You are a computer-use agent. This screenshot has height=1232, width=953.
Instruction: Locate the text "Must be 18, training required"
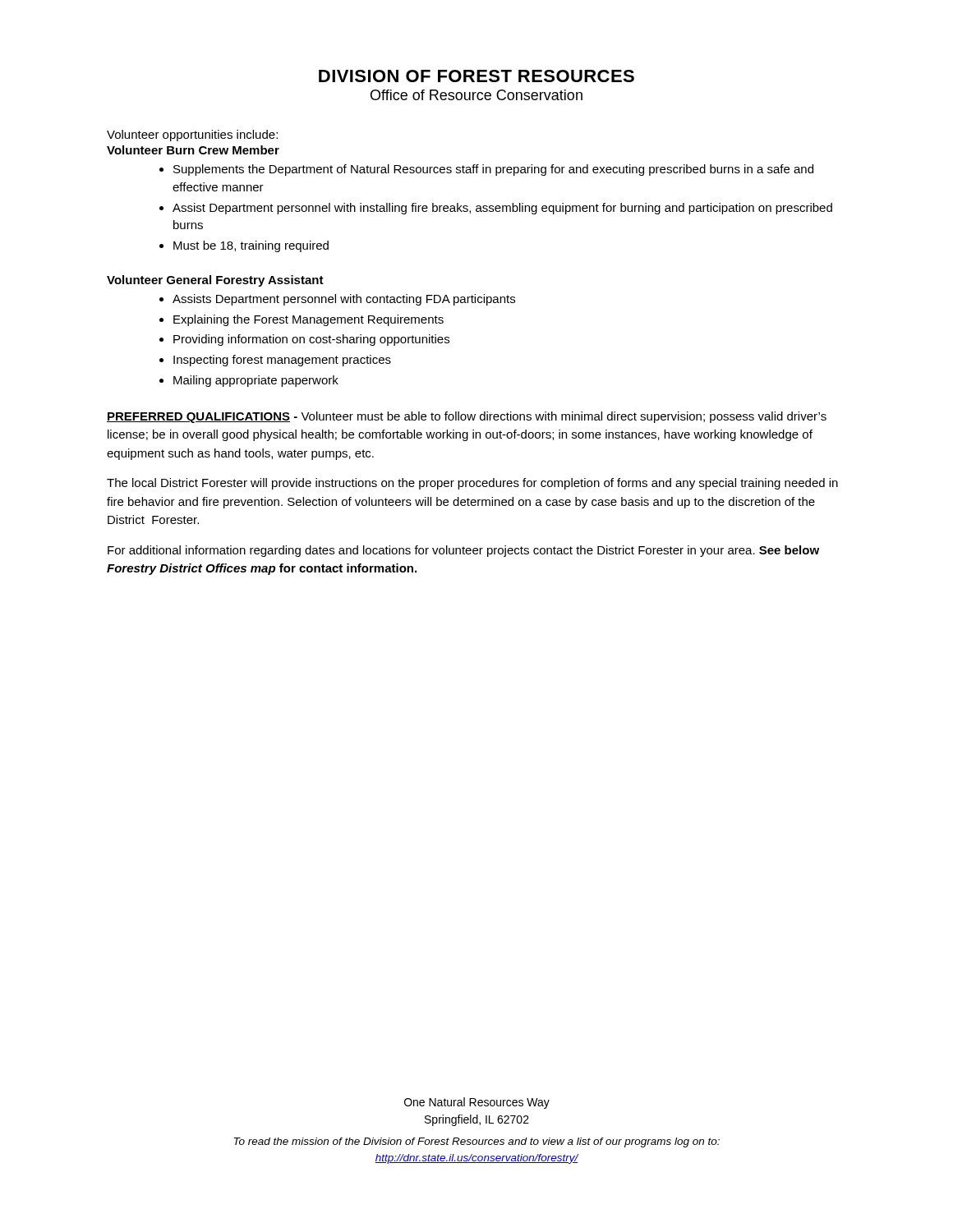[251, 245]
